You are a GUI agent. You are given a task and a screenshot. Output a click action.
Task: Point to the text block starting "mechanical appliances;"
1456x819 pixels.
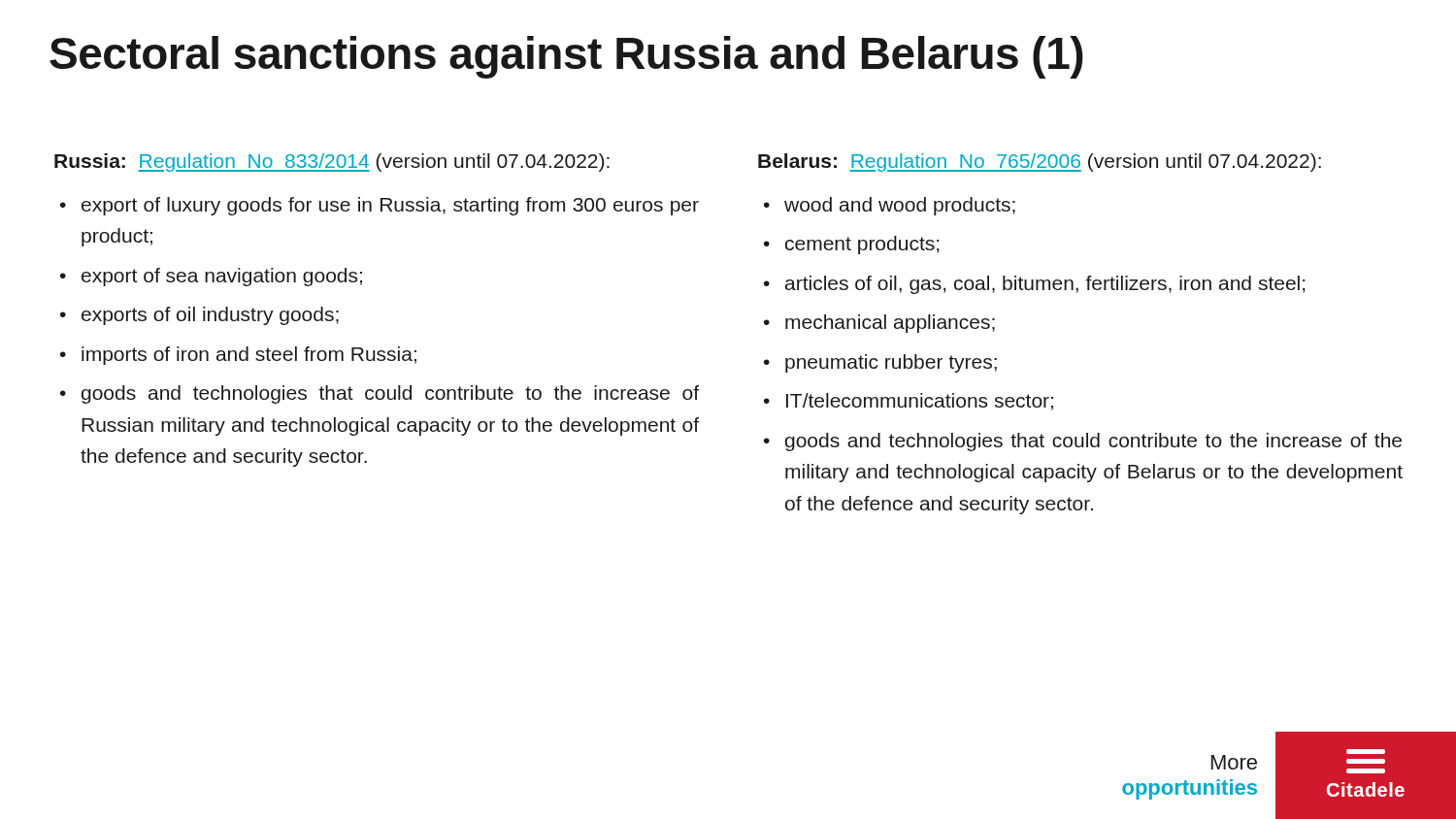(890, 322)
